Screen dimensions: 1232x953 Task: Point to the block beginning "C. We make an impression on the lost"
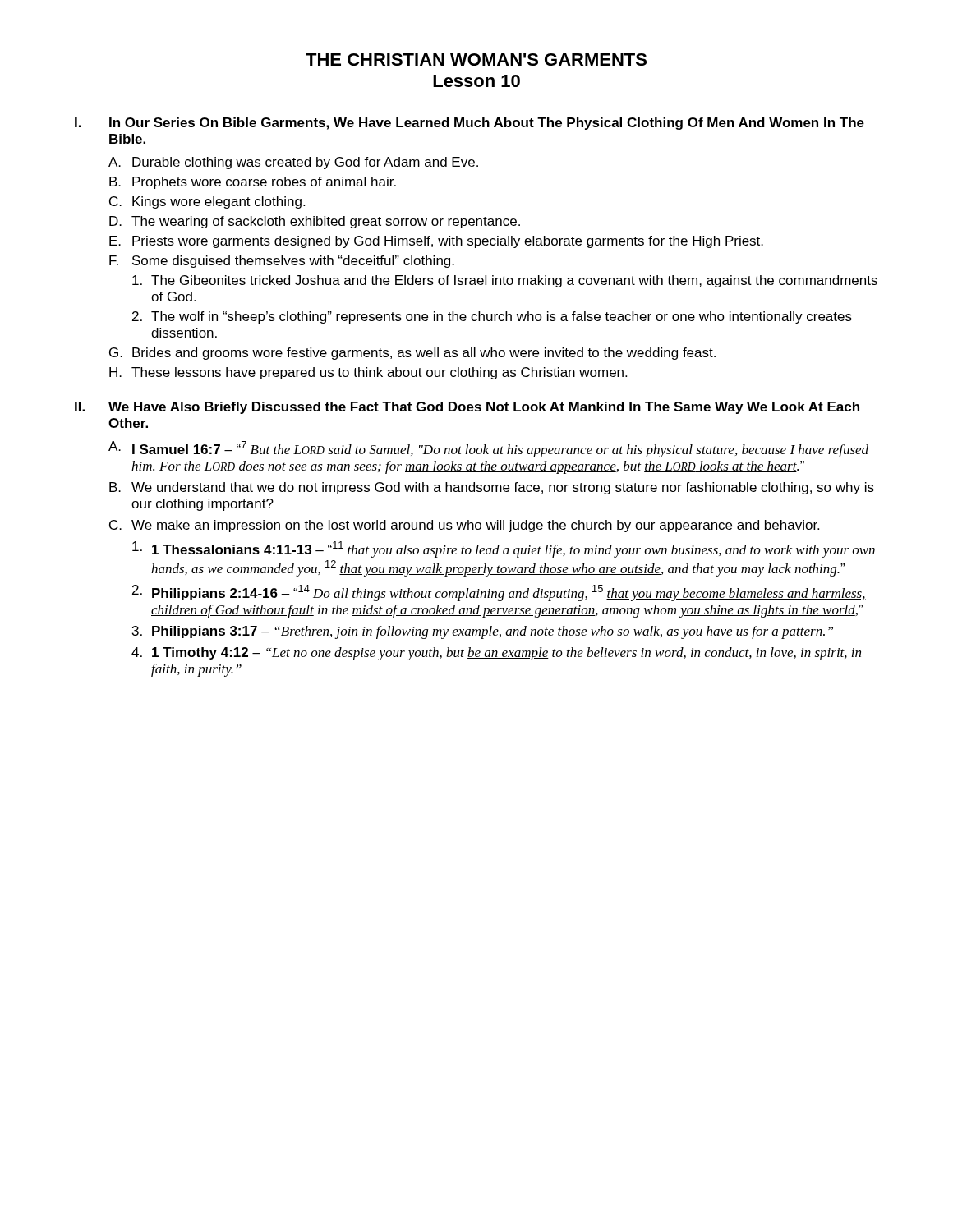465,525
